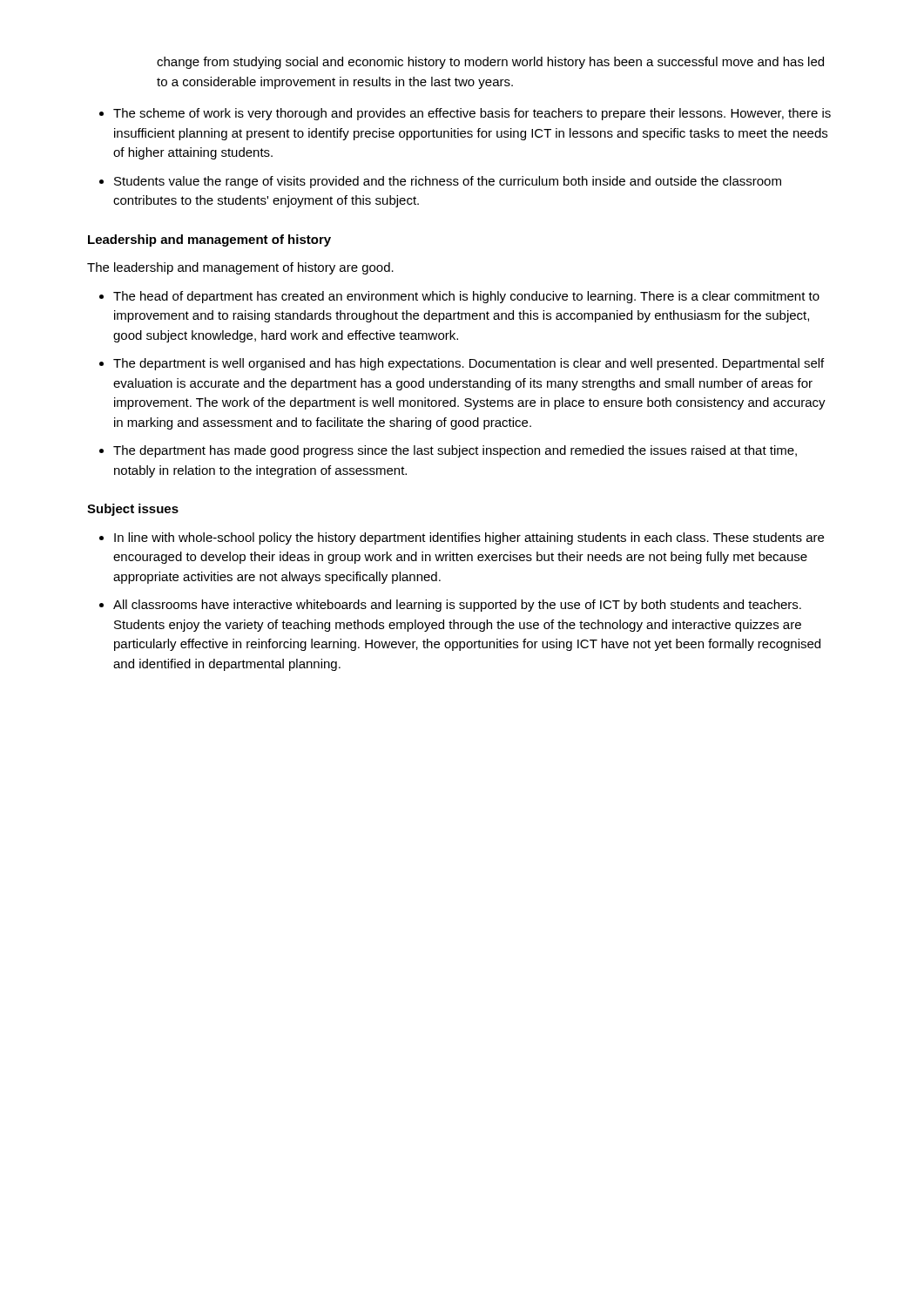The height and width of the screenshot is (1307, 924).
Task: Point to the passage starting "The scheme of work"
Action: (x=472, y=132)
